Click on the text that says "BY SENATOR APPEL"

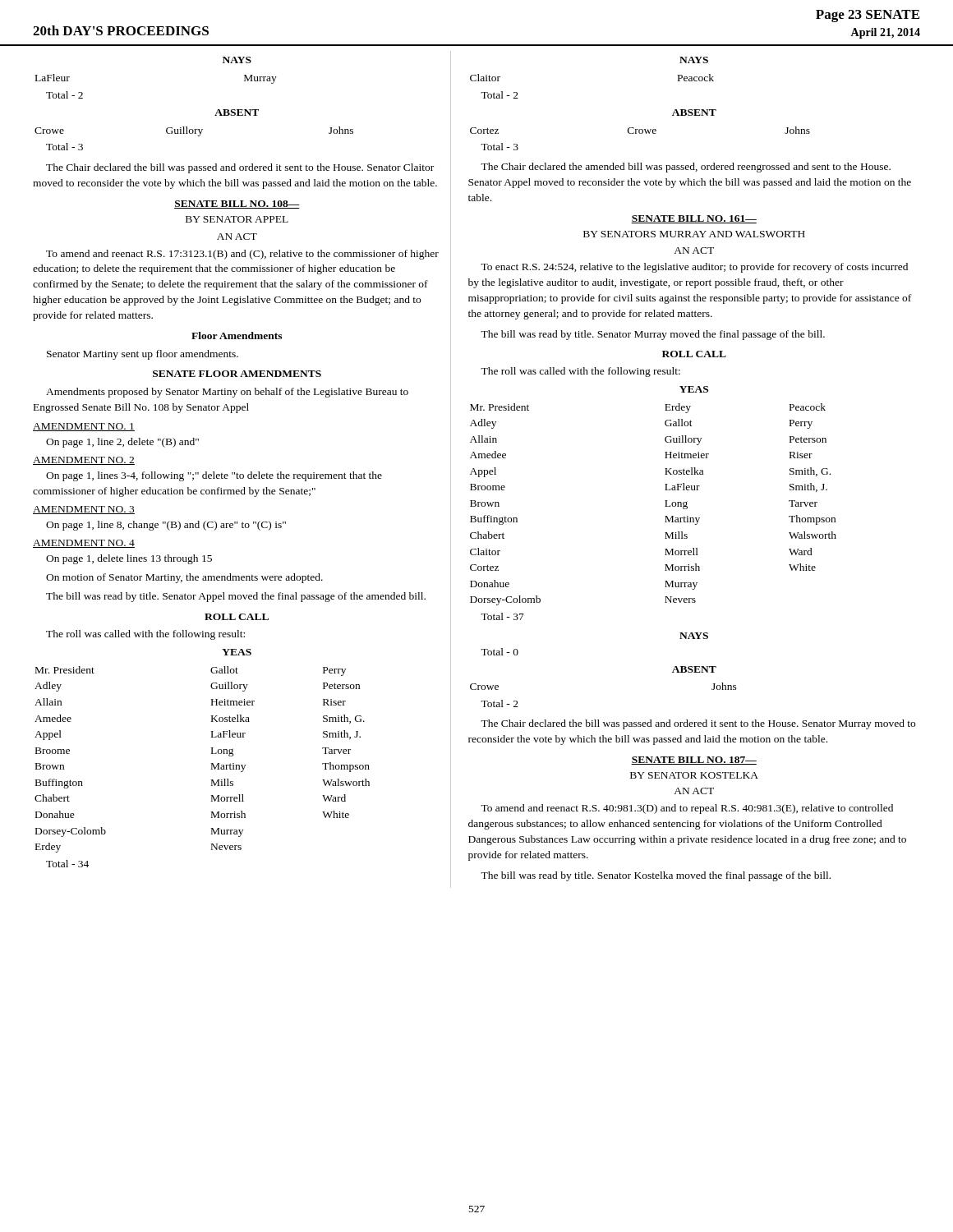pyautogui.click(x=237, y=219)
